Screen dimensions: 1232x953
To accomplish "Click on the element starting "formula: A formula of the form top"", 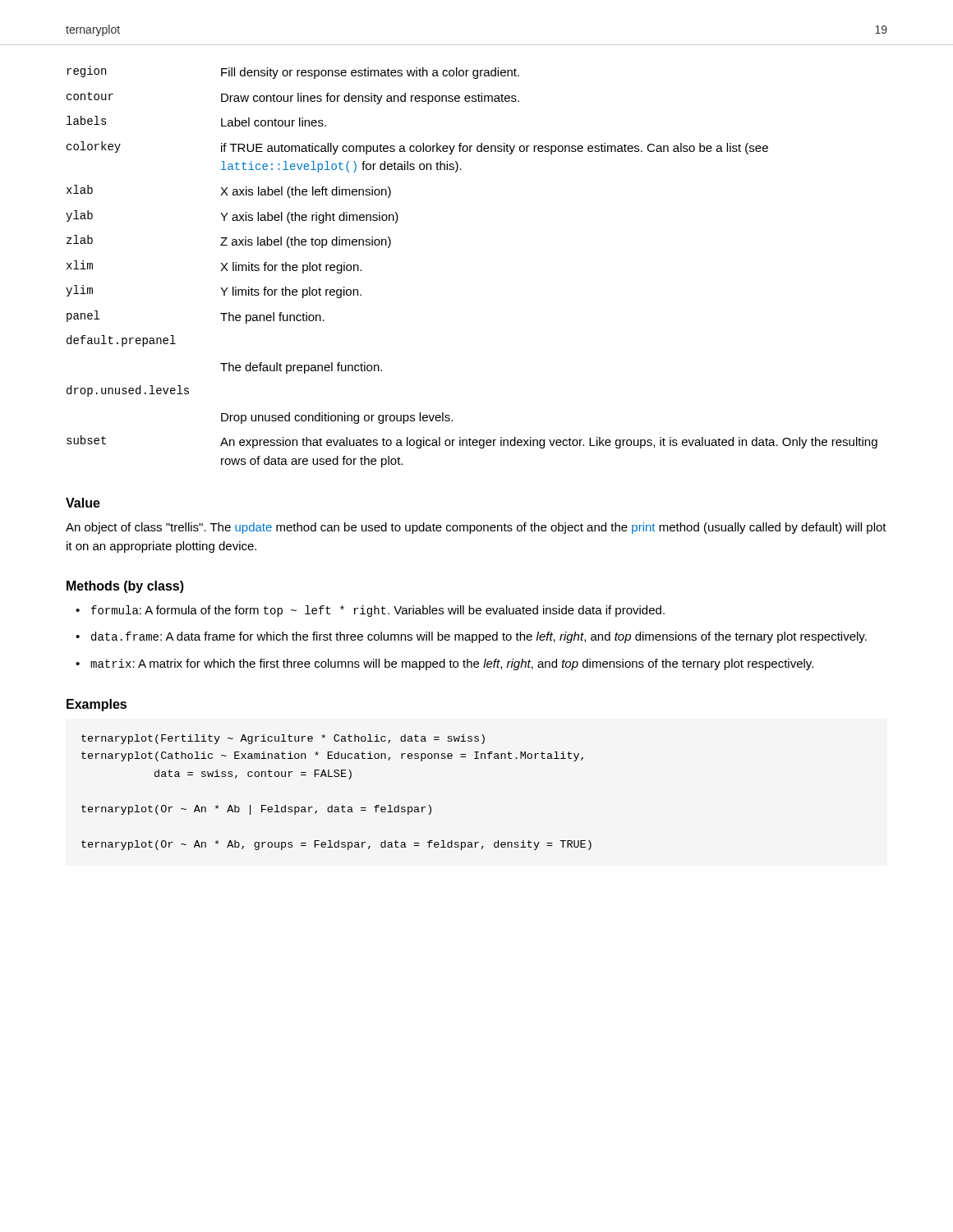I will coord(378,610).
